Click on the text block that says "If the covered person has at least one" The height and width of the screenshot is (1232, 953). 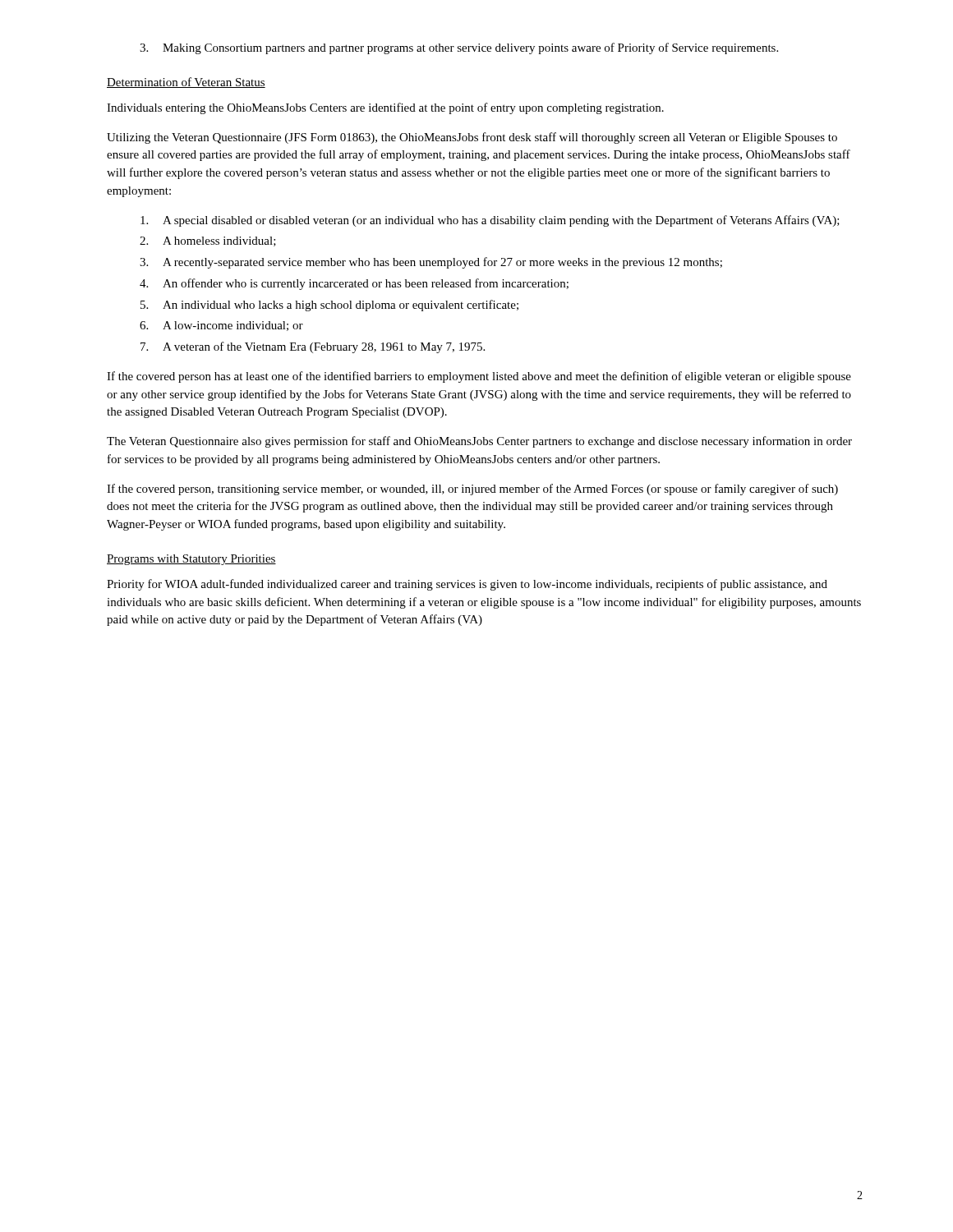[485, 395]
